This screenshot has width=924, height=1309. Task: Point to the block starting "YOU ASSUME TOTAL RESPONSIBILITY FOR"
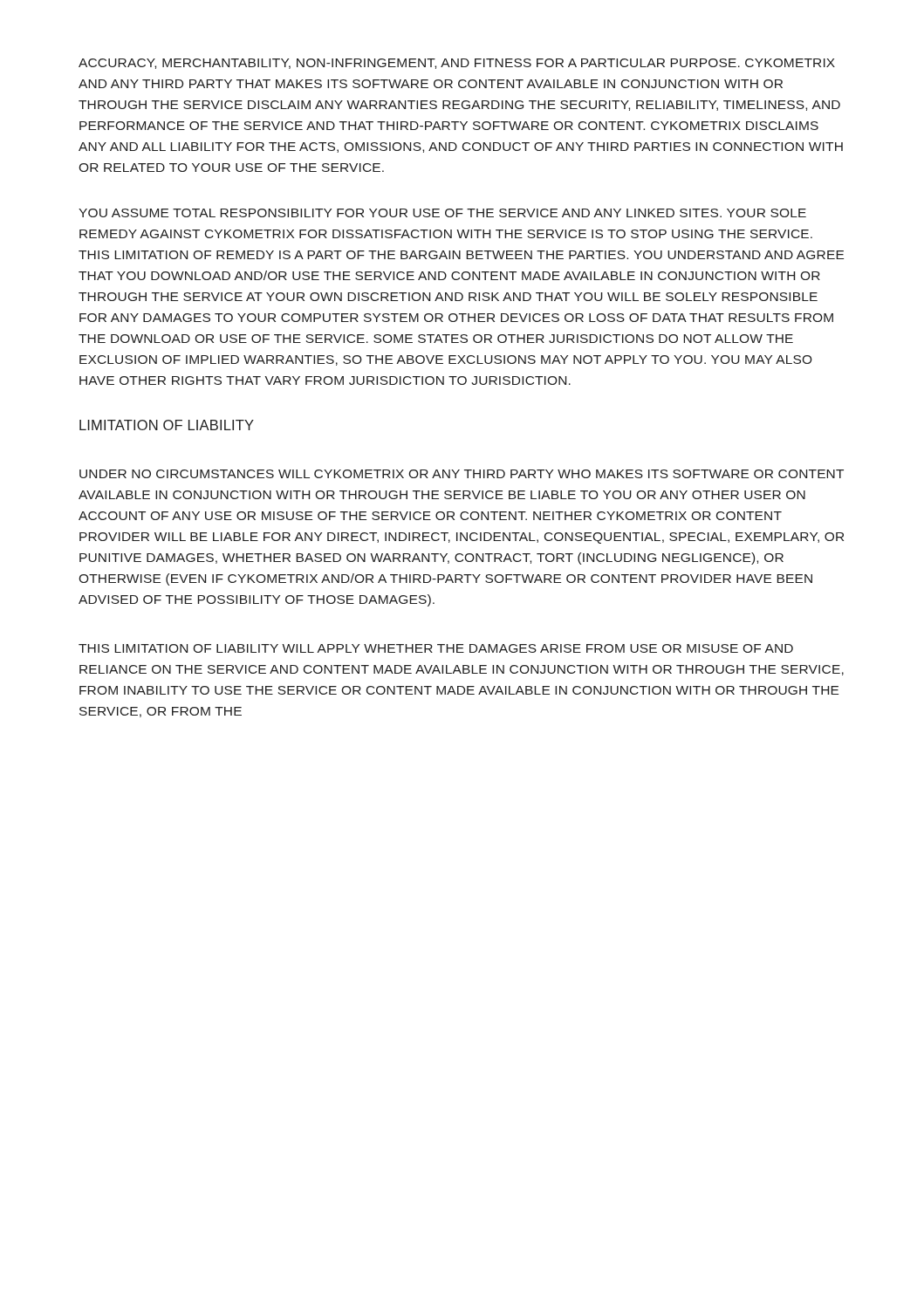(462, 296)
